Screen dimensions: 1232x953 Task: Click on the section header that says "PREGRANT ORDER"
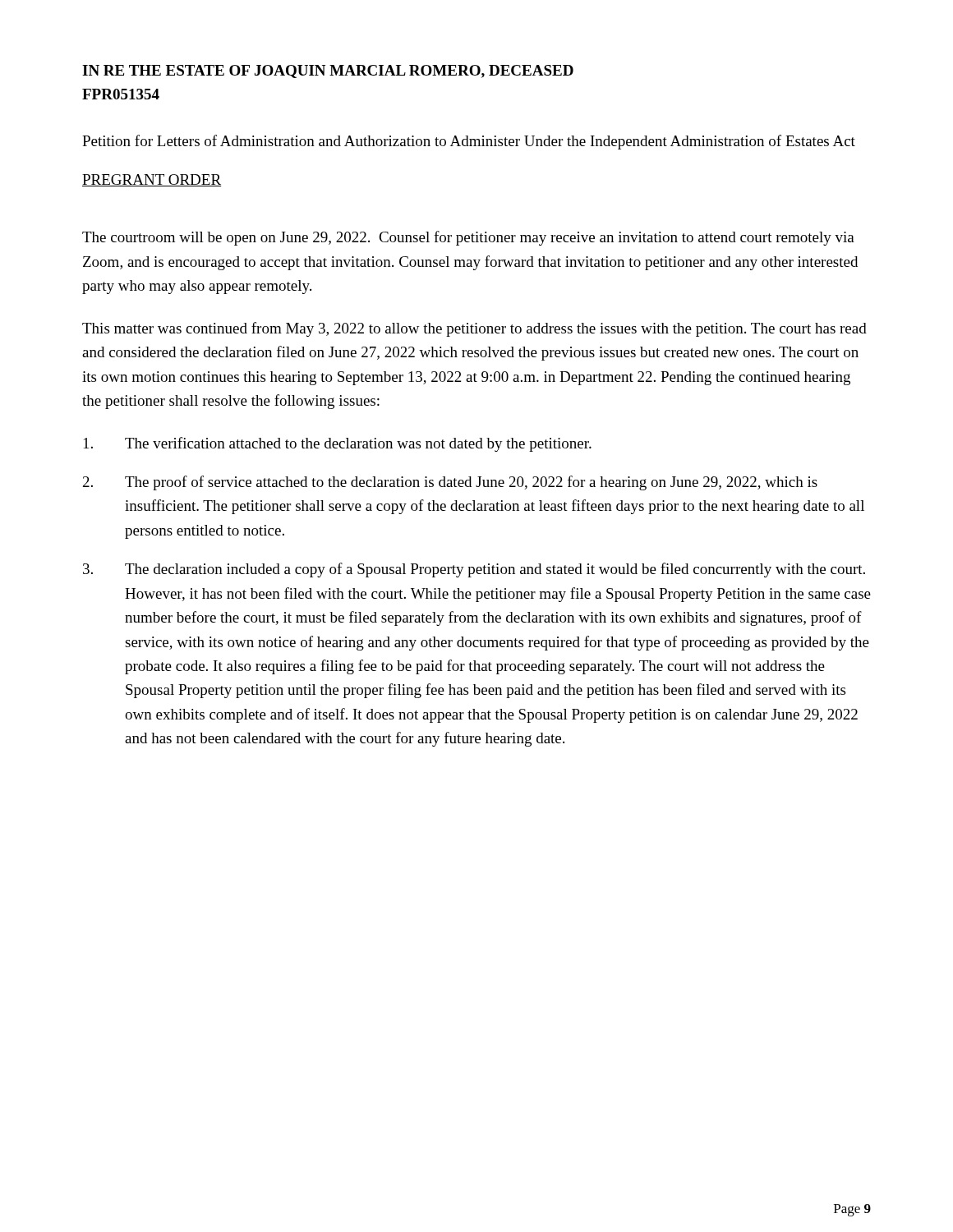[152, 180]
